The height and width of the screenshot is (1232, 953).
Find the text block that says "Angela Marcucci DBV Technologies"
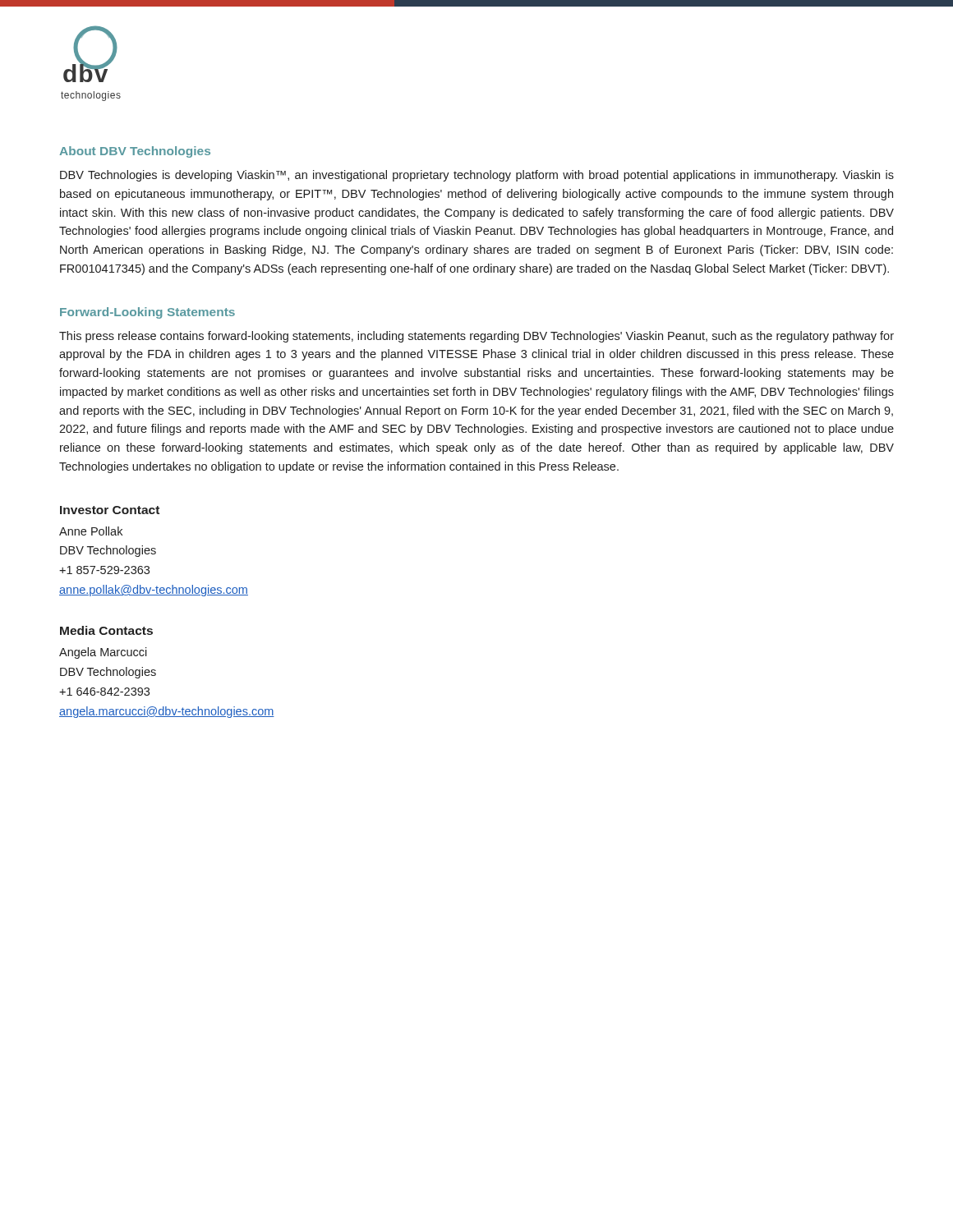point(103,653)
